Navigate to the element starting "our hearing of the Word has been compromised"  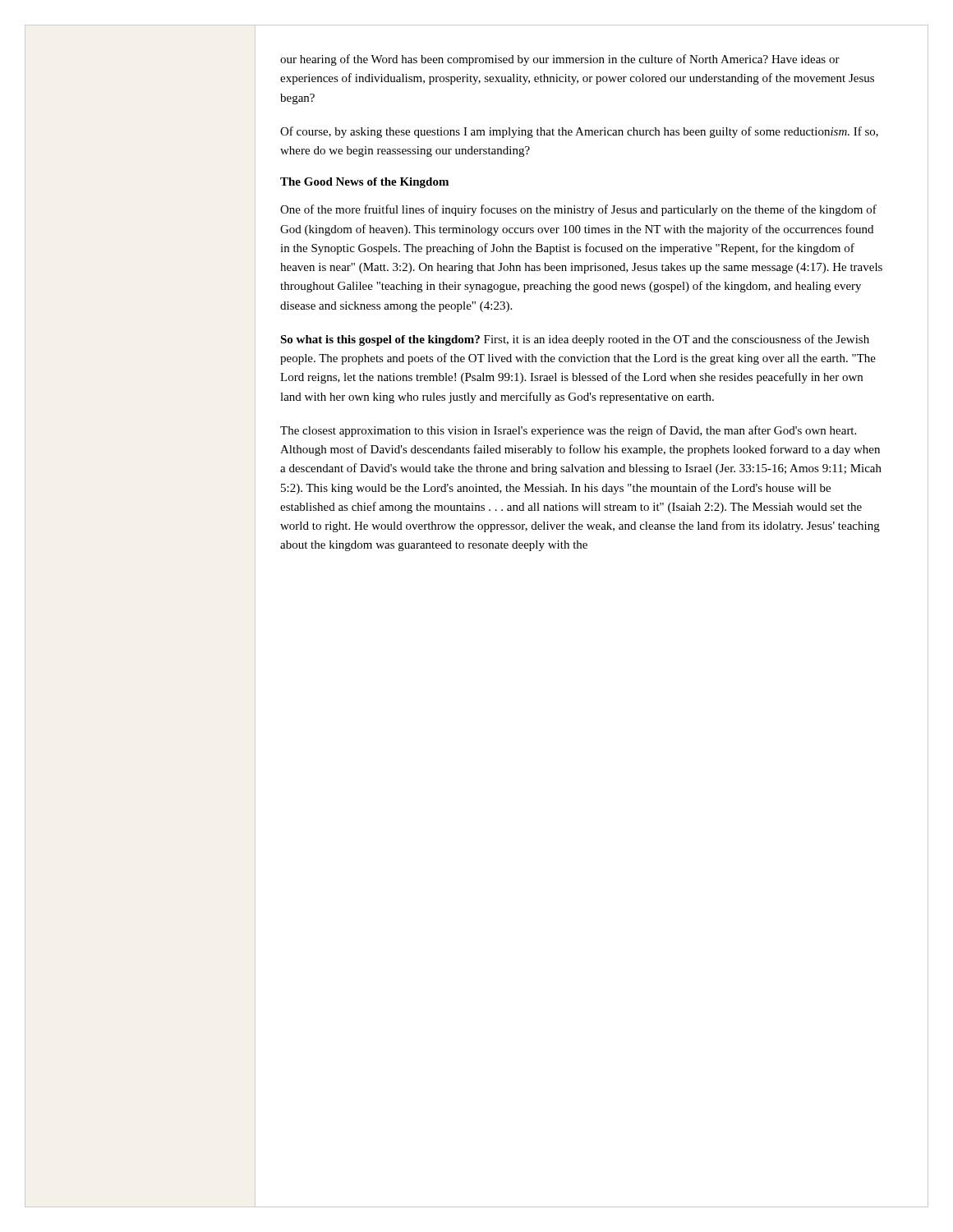coord(577,78)
